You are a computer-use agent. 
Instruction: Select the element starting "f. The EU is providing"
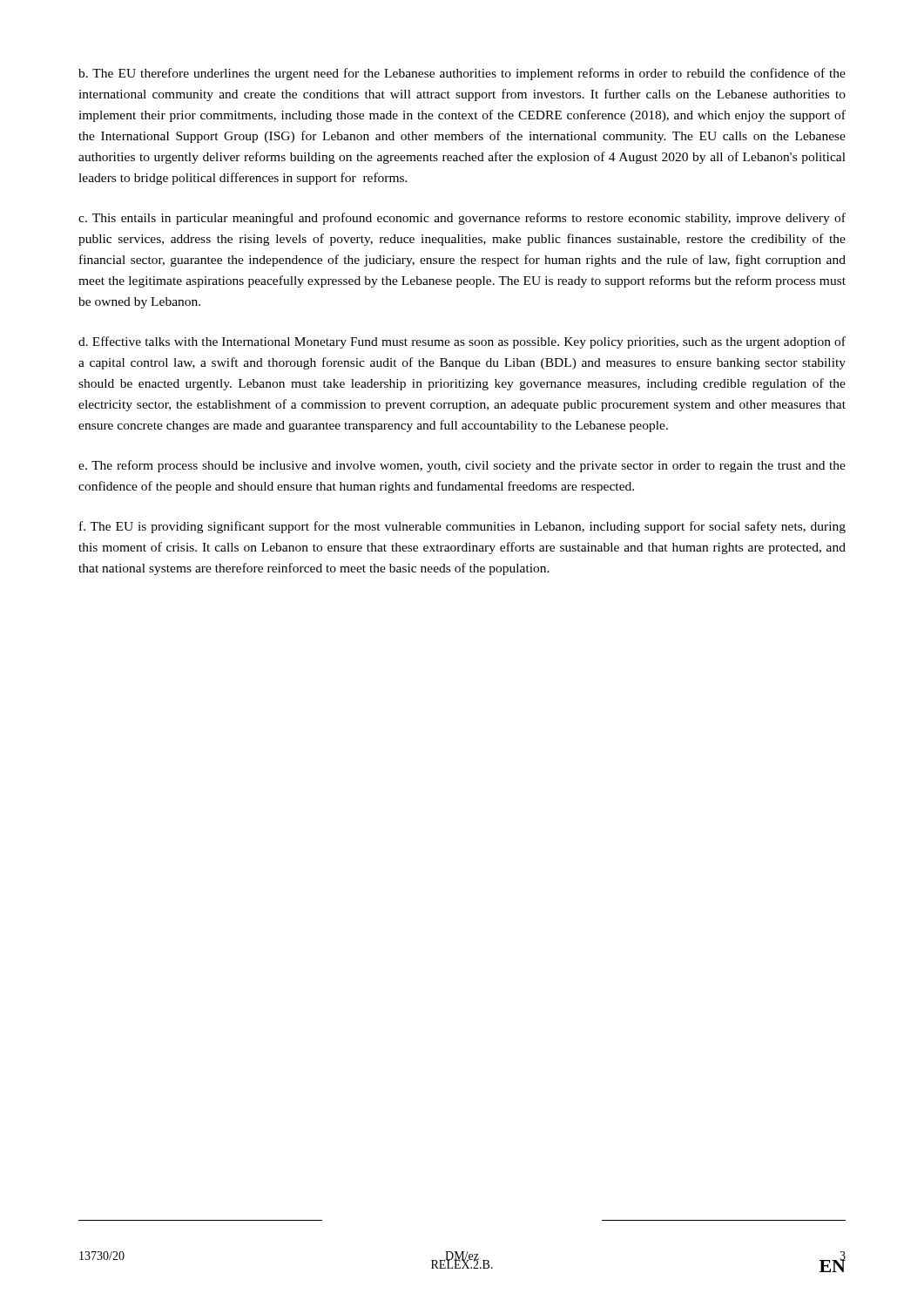point(462,547)
